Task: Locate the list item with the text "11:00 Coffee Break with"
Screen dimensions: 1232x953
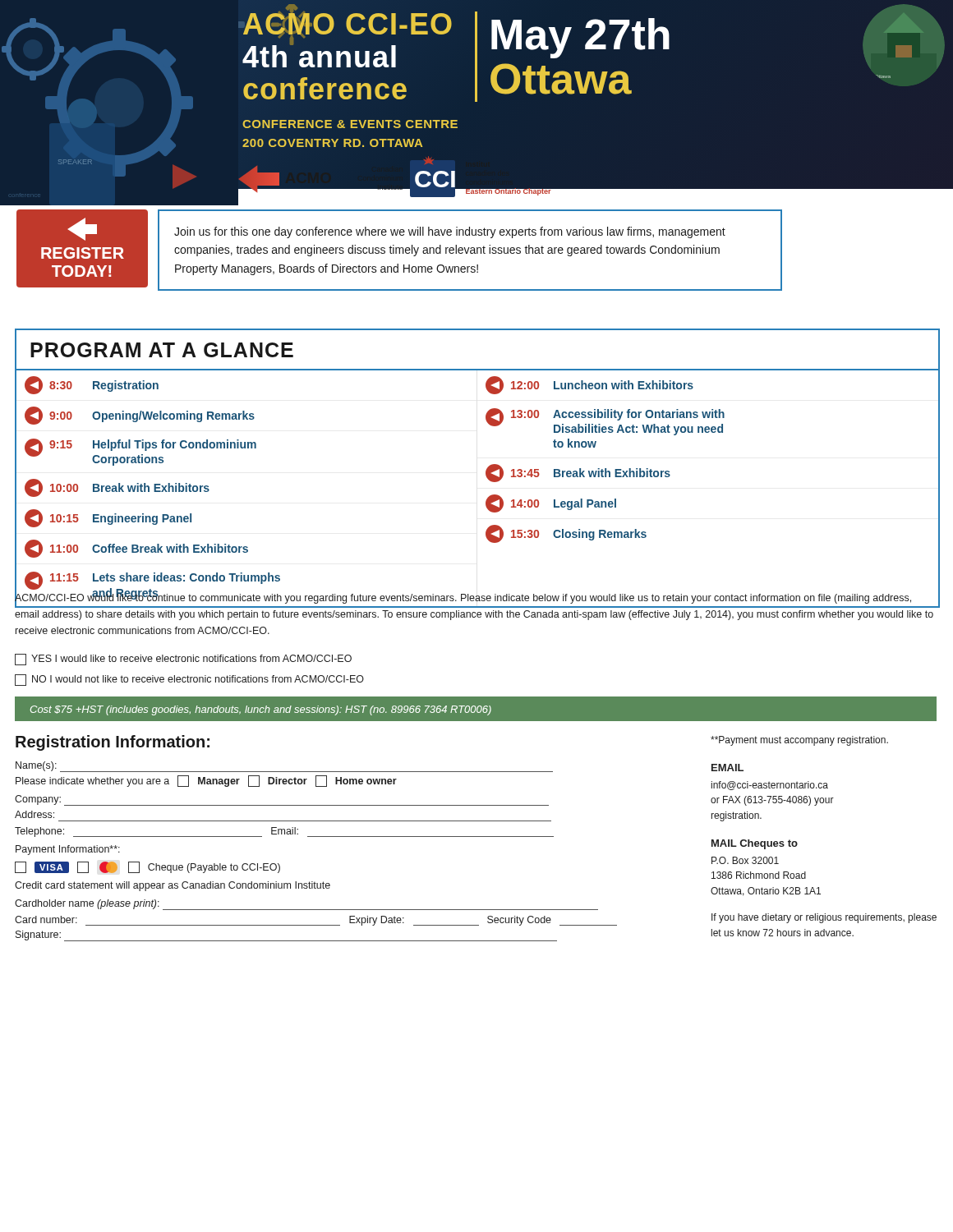Action: click(x=137, y=549)
